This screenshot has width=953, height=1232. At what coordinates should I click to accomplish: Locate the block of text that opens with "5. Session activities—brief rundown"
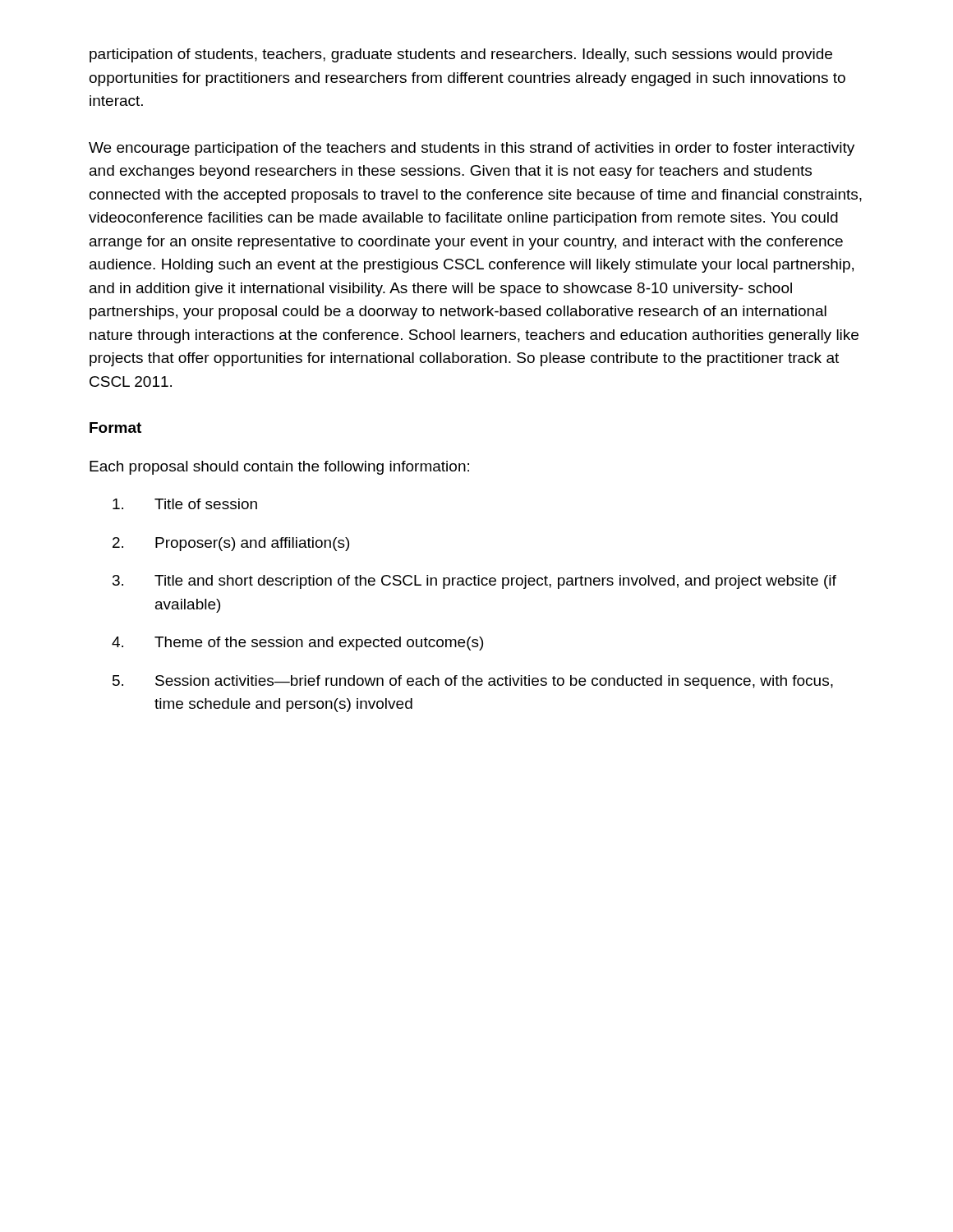tap(476, 692)
